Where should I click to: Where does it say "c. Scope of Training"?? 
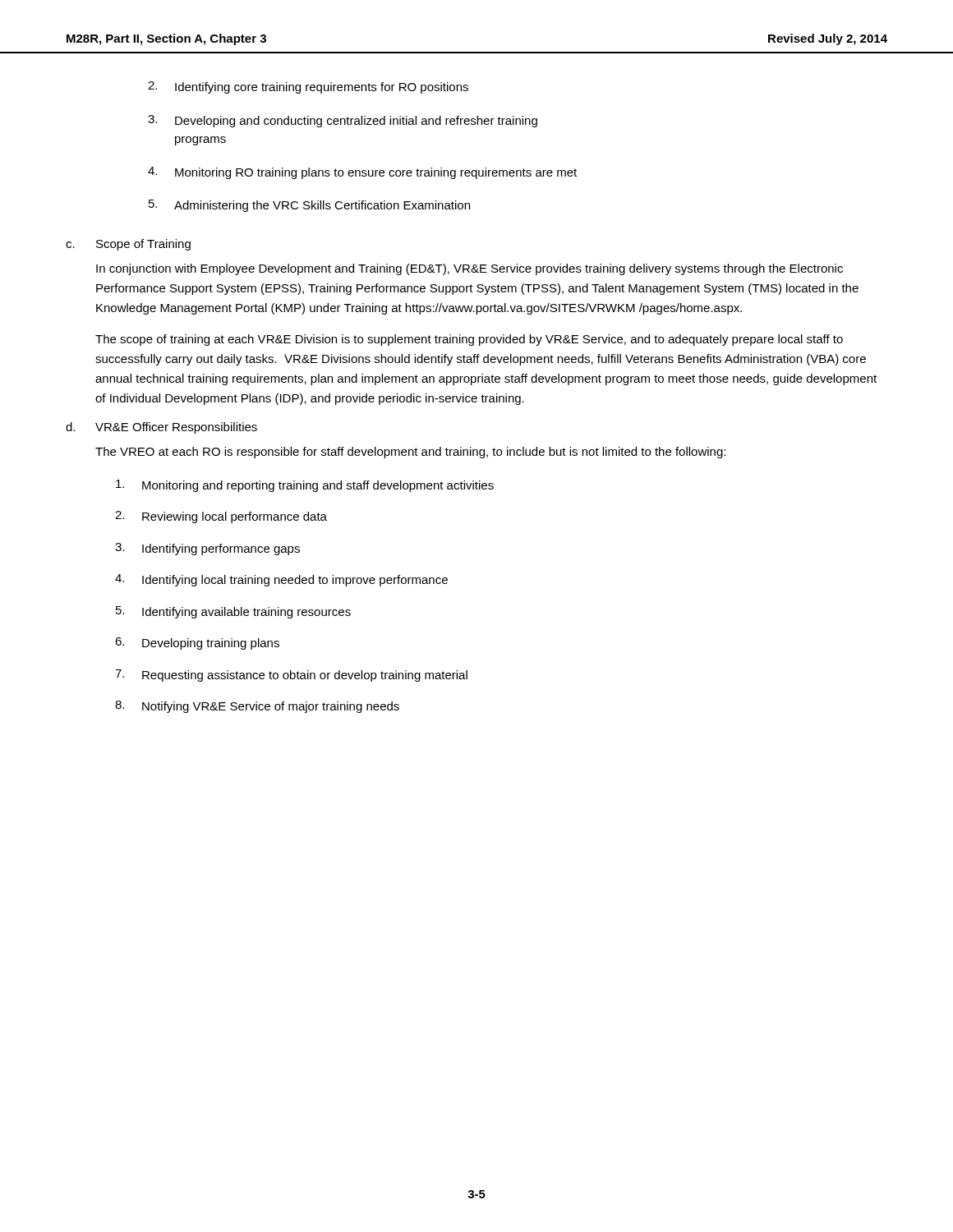128,243
